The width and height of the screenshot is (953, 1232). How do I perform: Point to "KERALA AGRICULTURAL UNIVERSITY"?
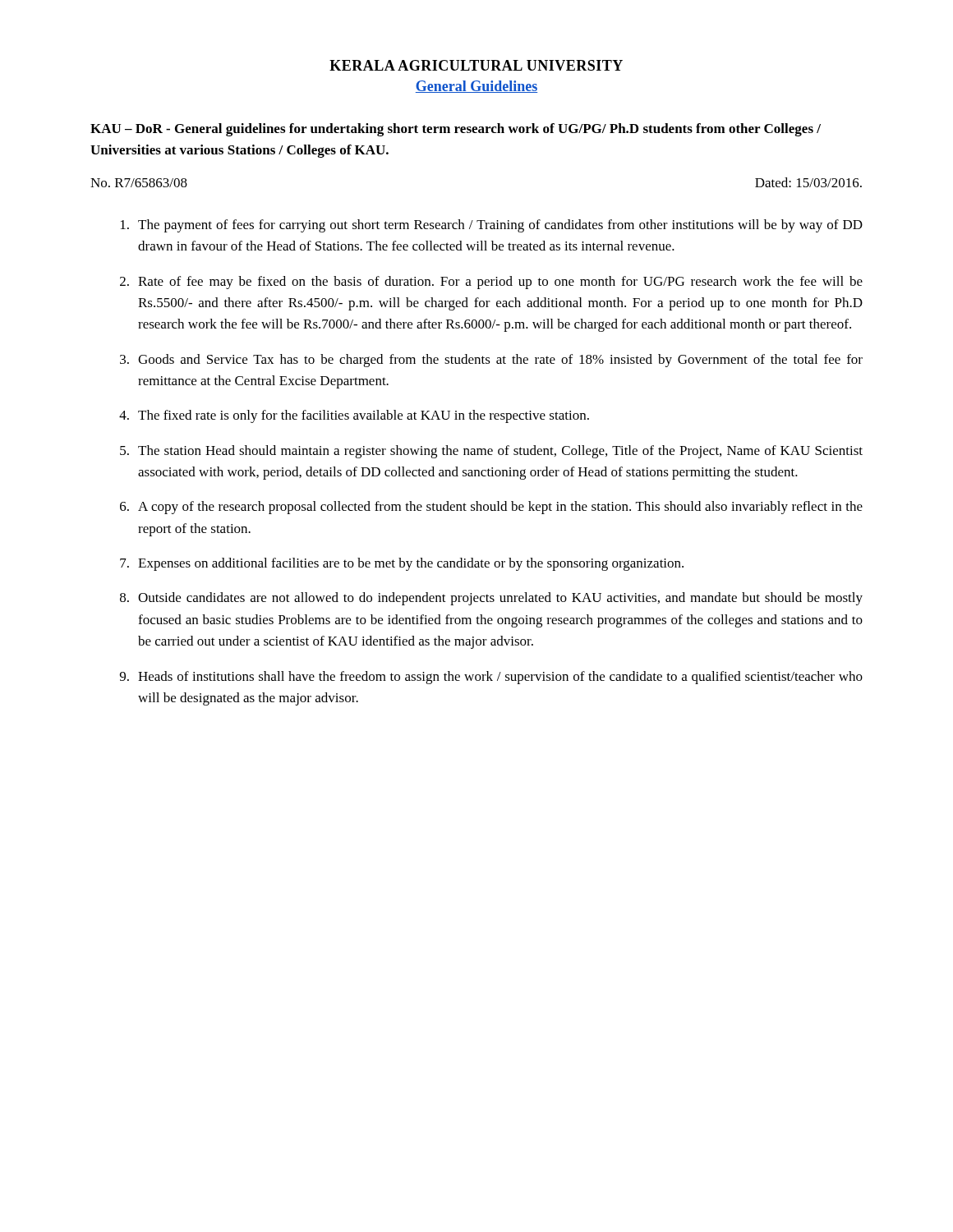(476, 66)
